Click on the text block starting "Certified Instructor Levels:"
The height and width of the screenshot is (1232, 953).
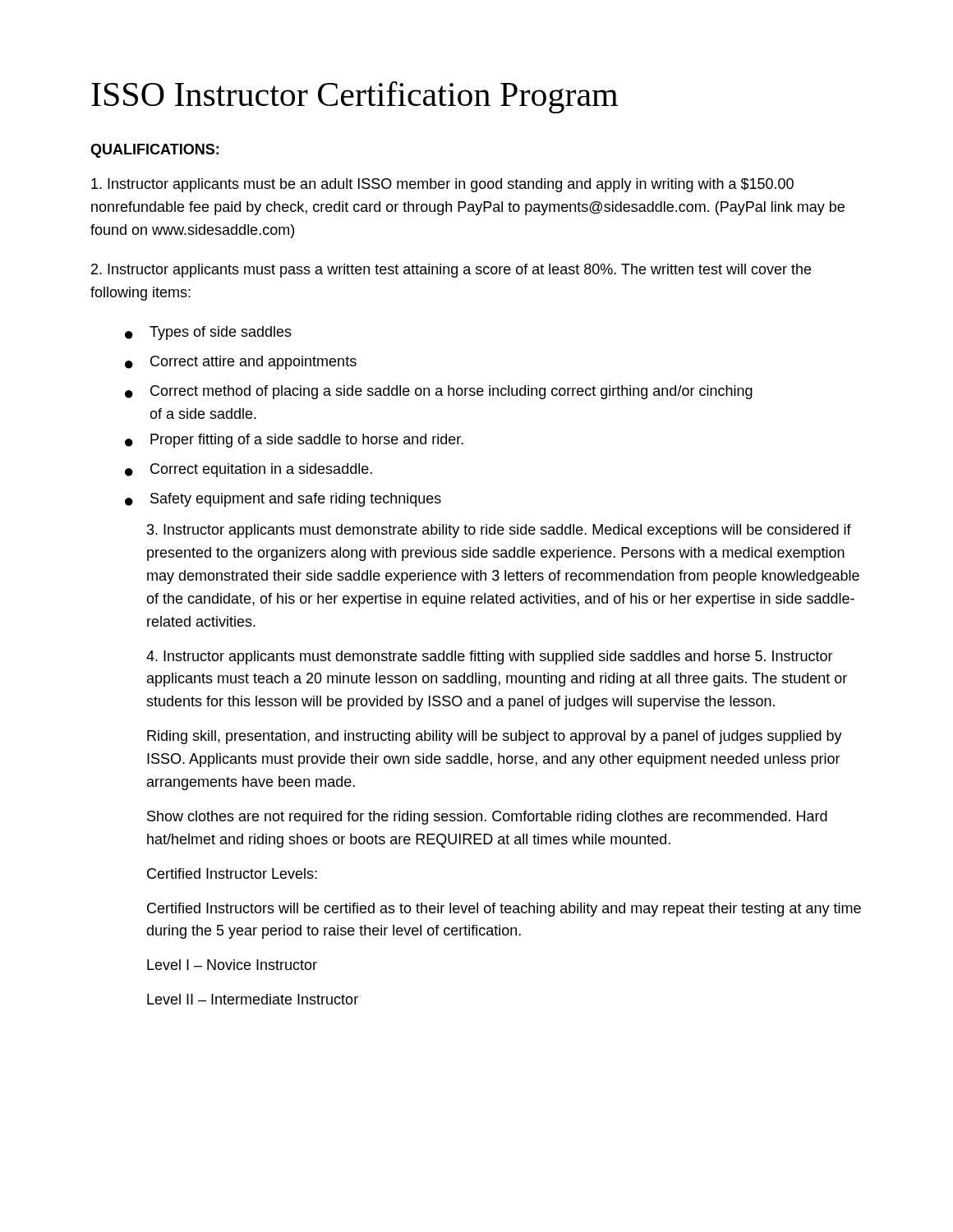pyautogui.click(x=232, y=874)
